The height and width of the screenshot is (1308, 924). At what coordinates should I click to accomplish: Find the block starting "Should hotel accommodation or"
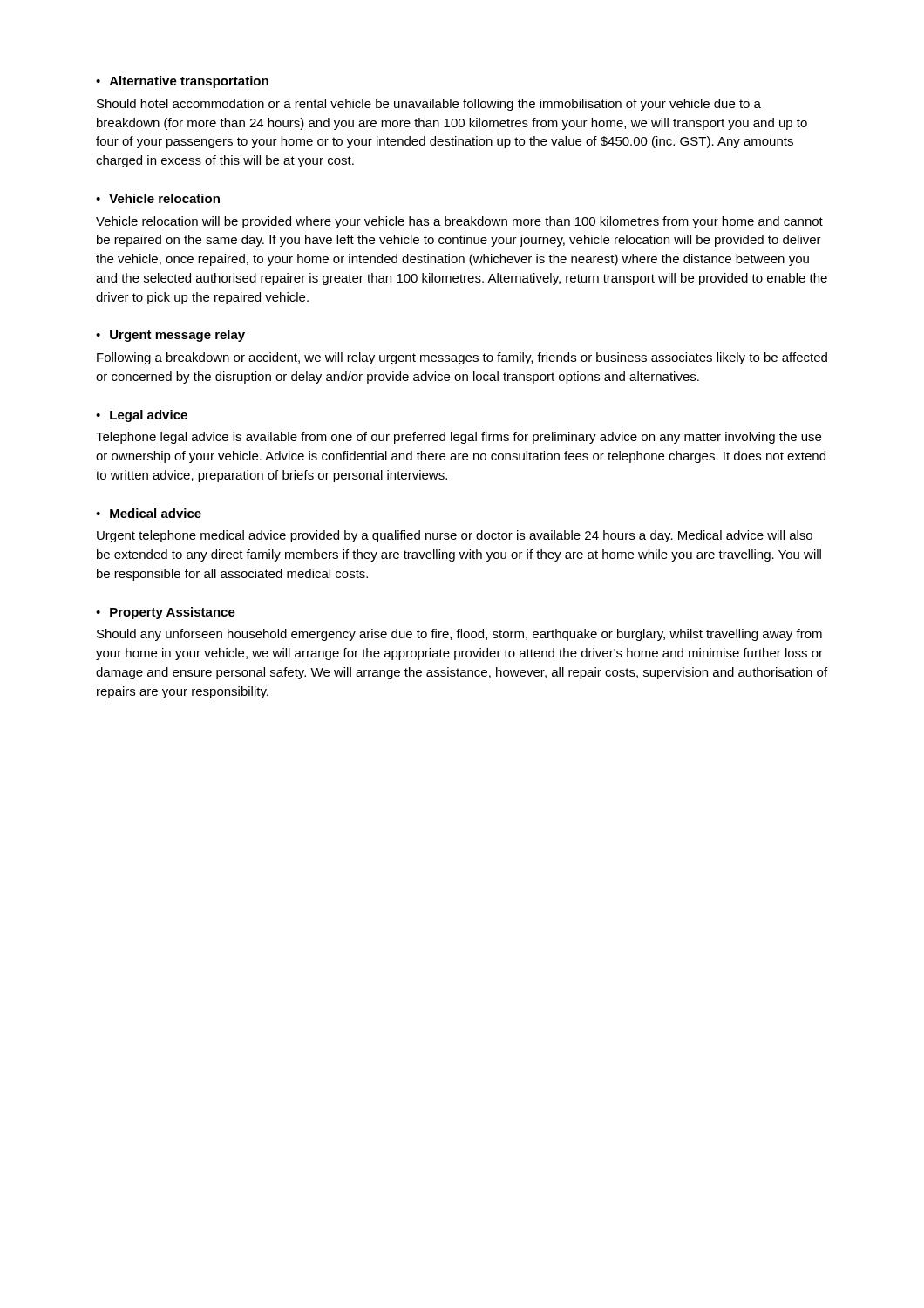pos(452,132)
